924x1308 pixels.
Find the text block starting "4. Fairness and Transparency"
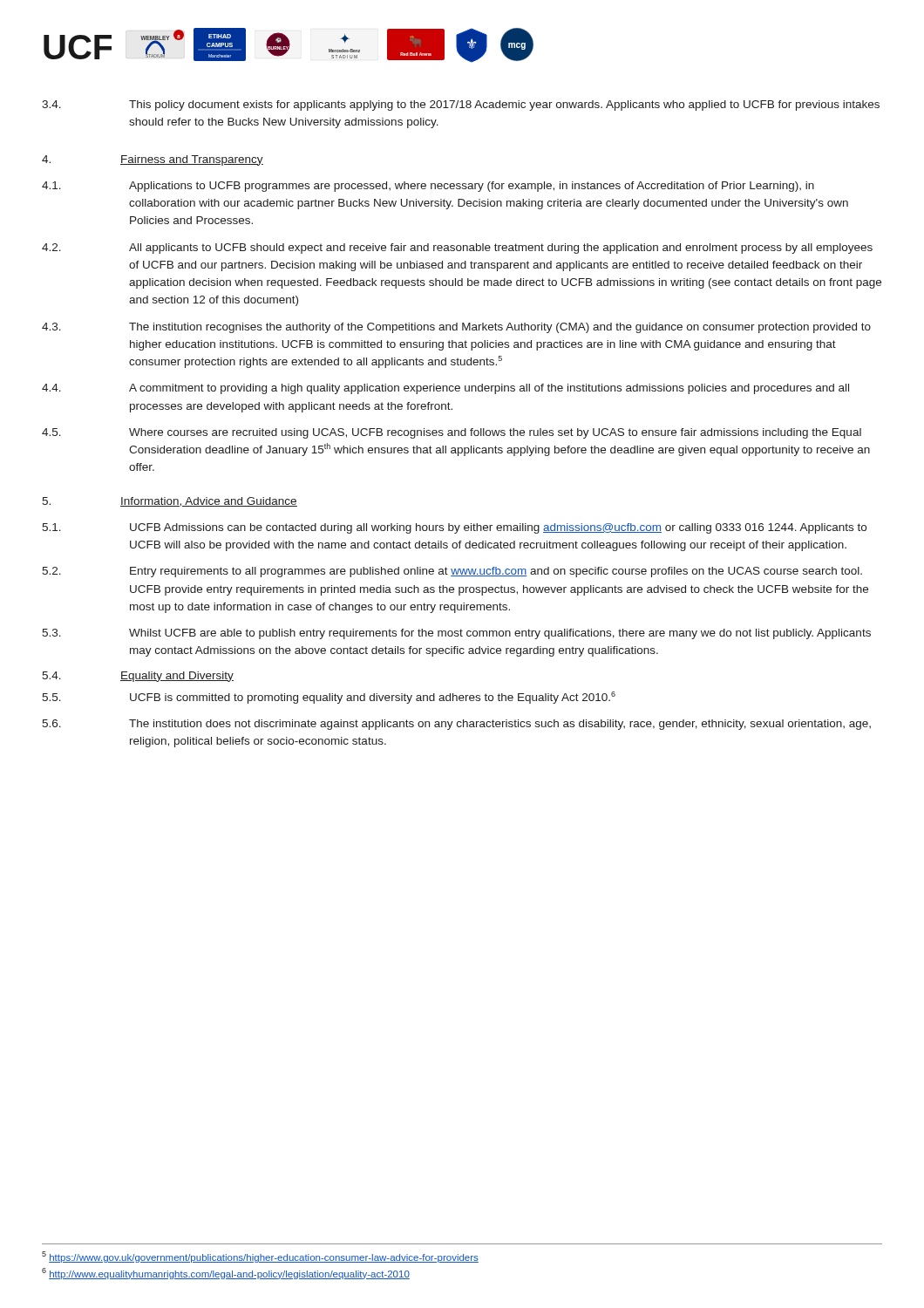coord(152,159)
